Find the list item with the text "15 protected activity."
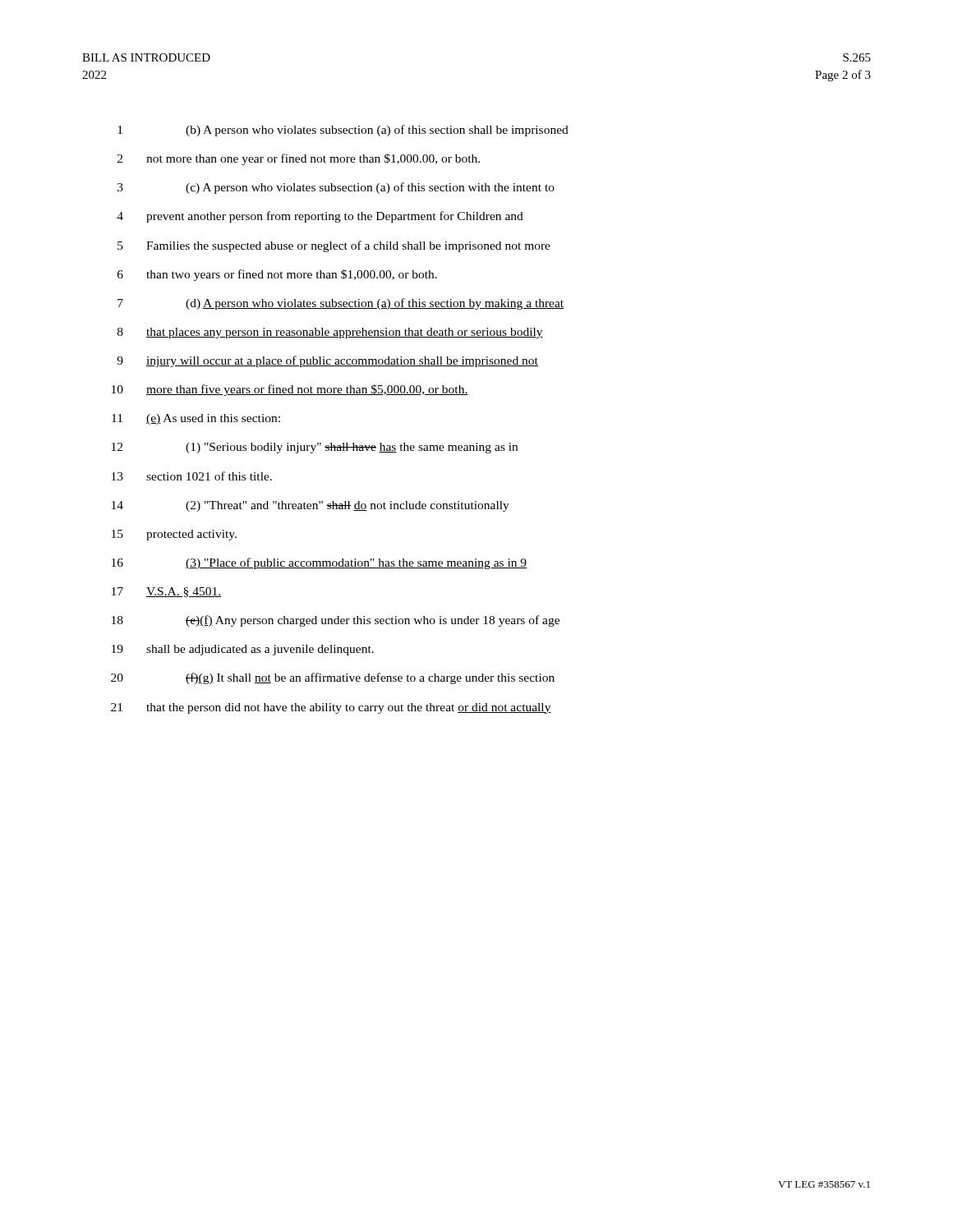Image resolution: width=953 pixels, height=1232 pixels. tap(174, 535)
